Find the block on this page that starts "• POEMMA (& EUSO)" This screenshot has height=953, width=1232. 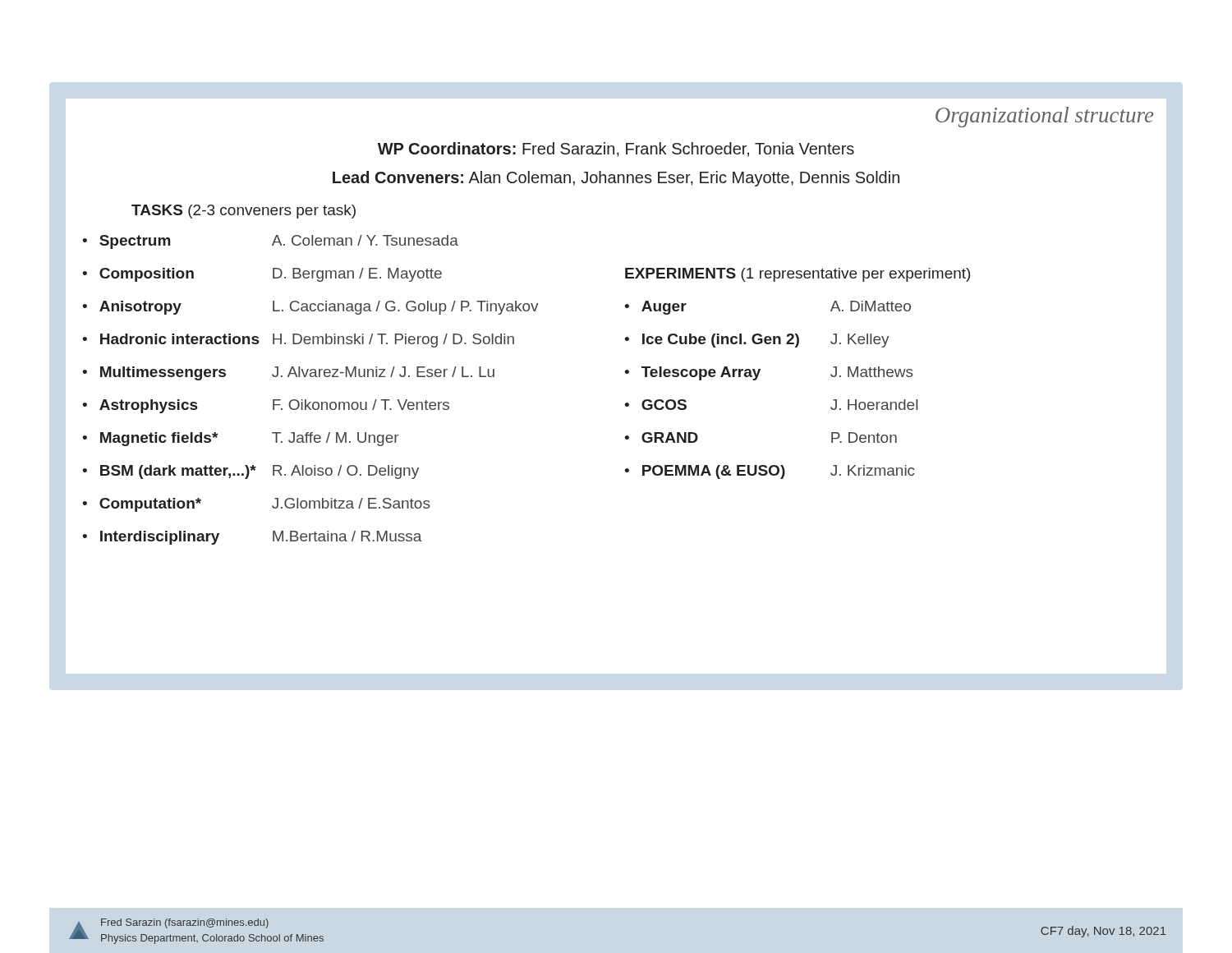(770, 471)
